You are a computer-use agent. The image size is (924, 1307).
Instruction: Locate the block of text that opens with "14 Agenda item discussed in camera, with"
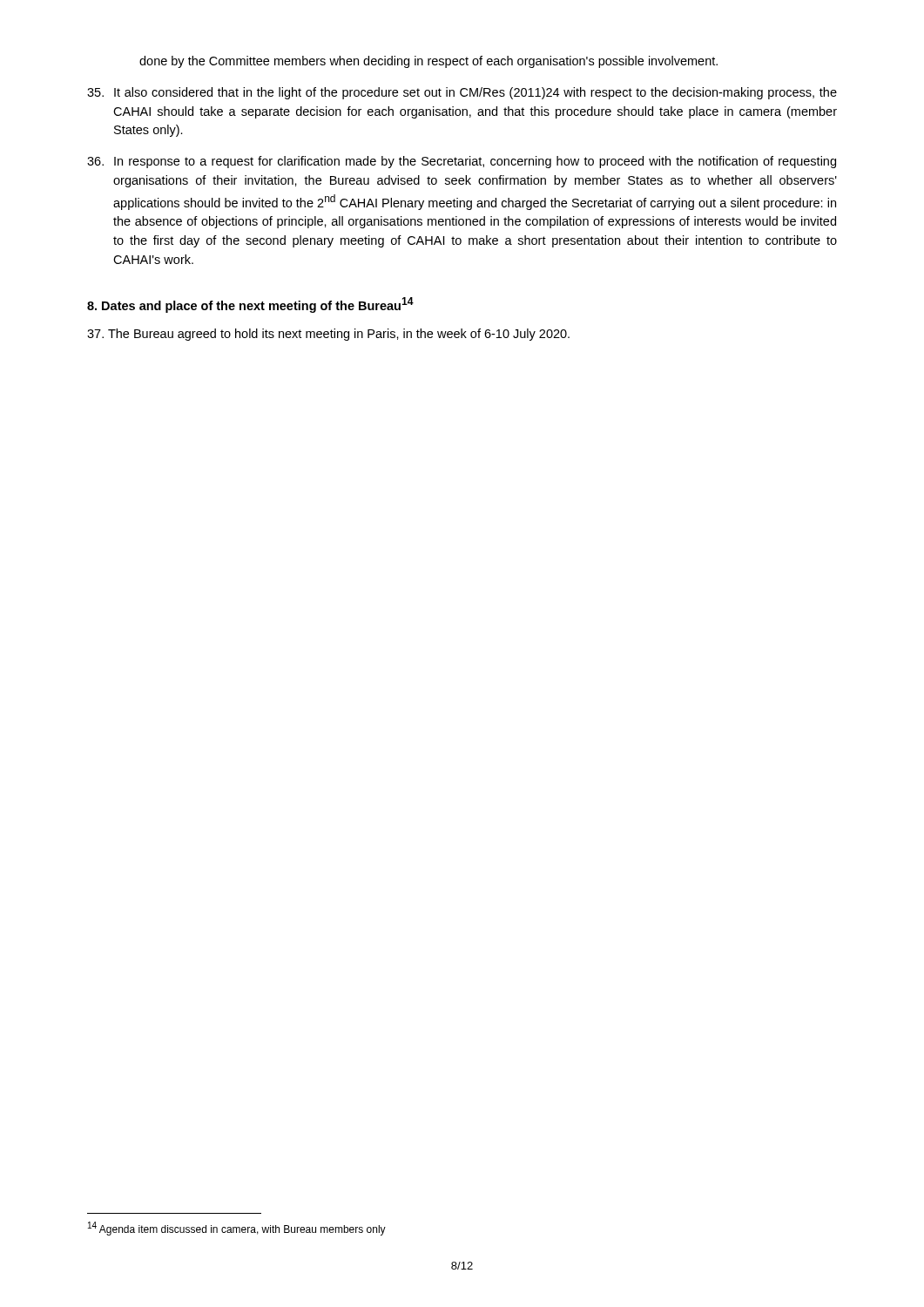236,1228
